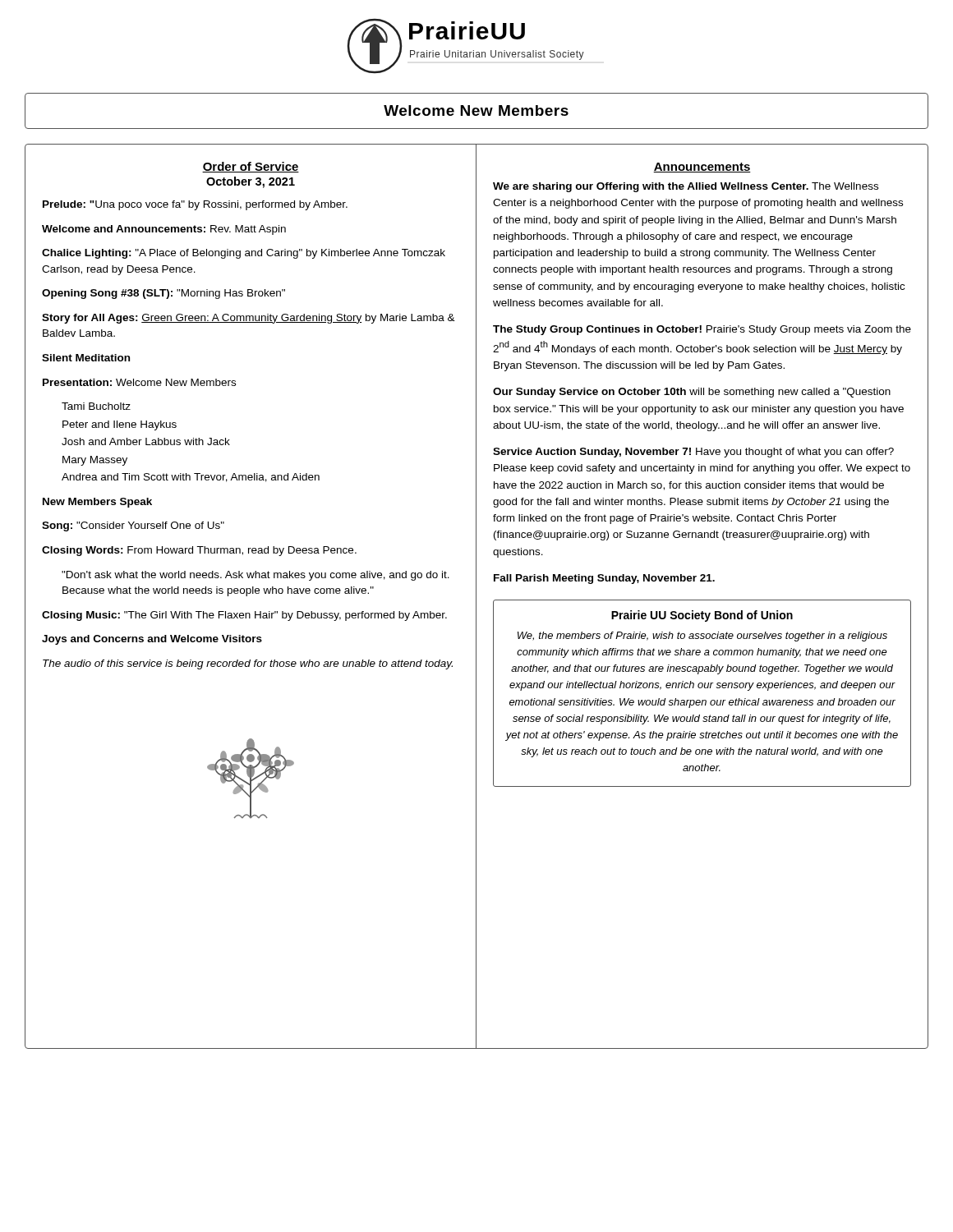Viewport: 953px width, 1232px height.
Task: Select the text block with the text "Welcome and Announcements:"
Action: 164,228
